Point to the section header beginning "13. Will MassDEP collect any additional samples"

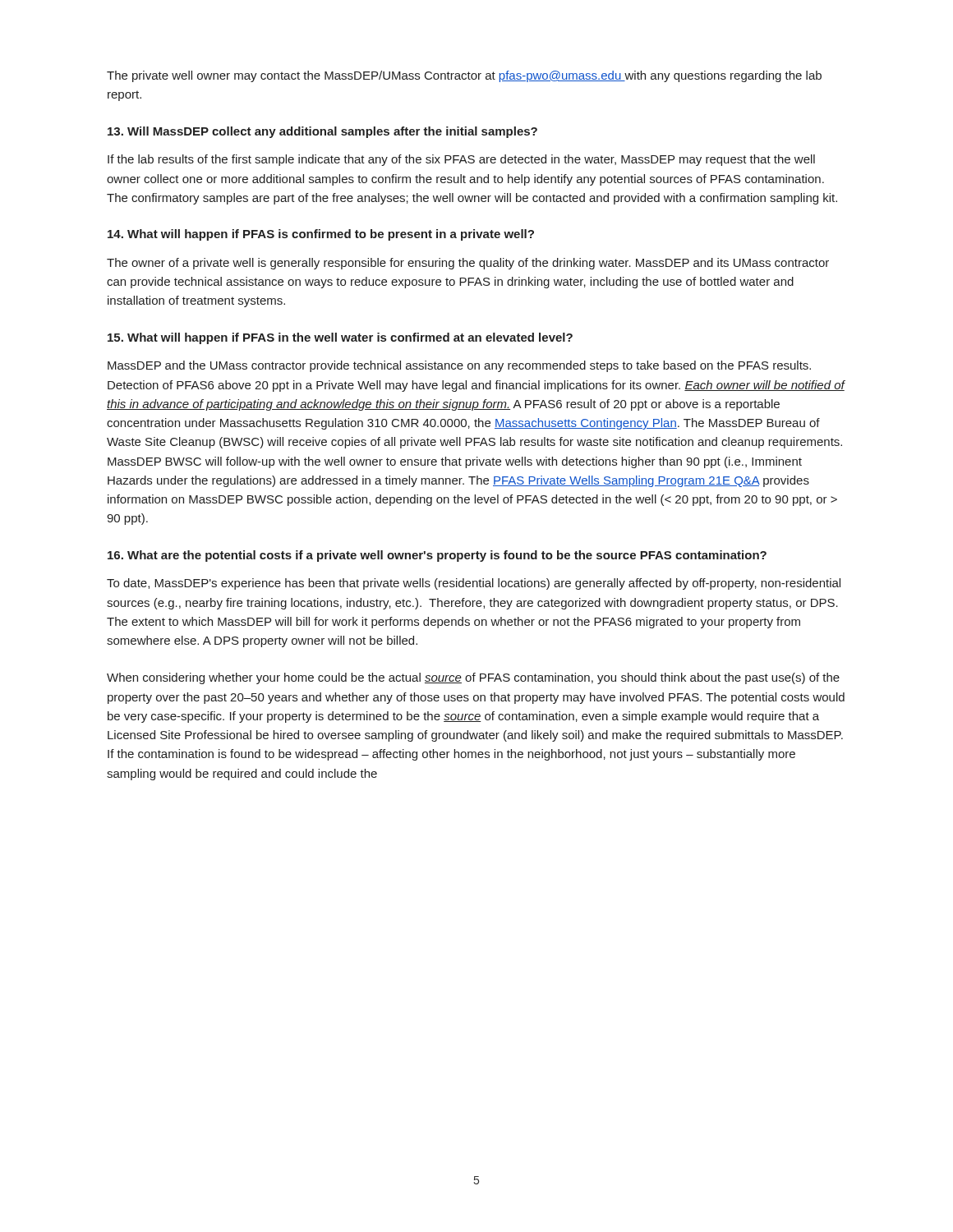(x=322, y=131)
